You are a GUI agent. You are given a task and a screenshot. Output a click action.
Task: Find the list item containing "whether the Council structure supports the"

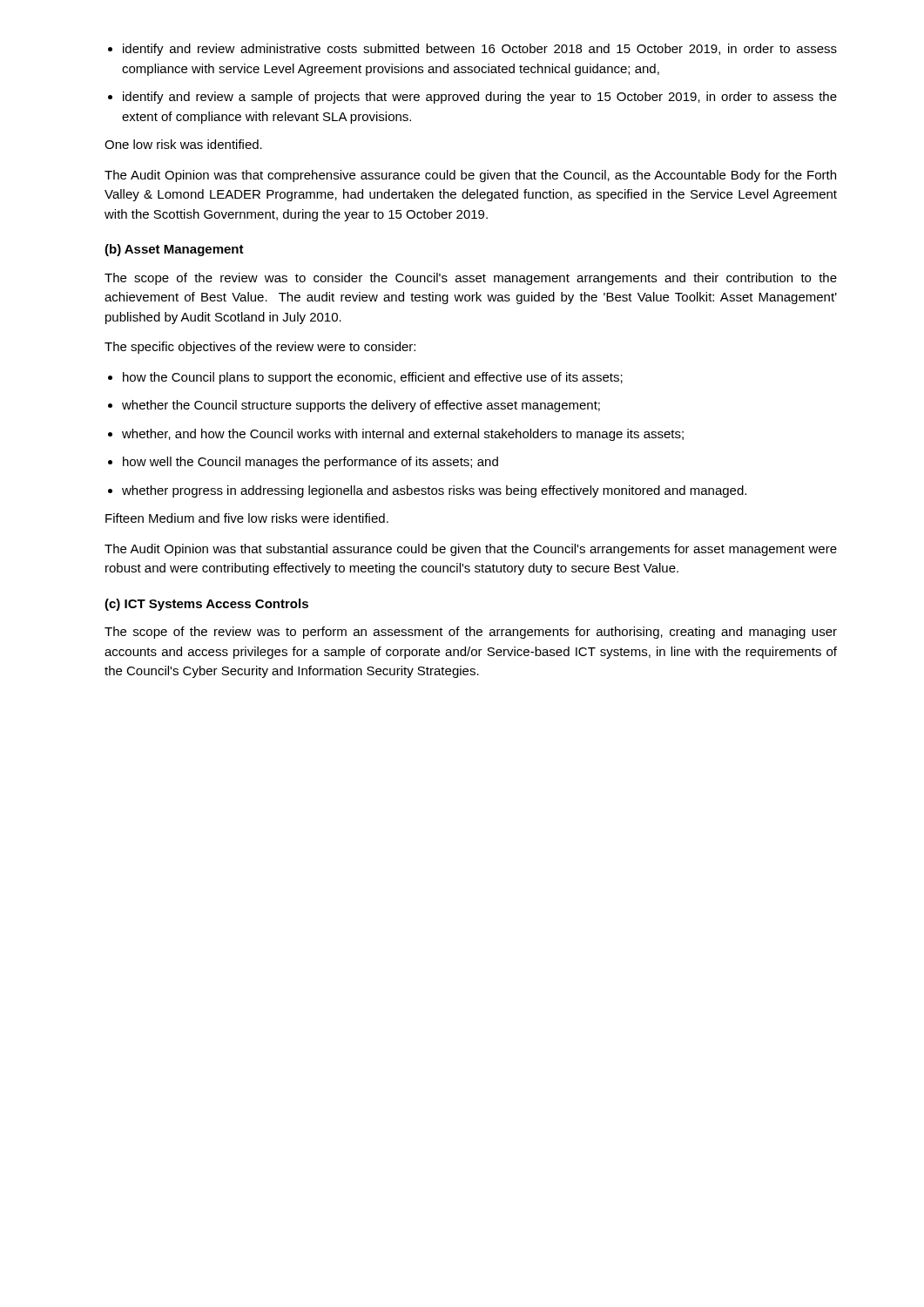pos(479,405)
